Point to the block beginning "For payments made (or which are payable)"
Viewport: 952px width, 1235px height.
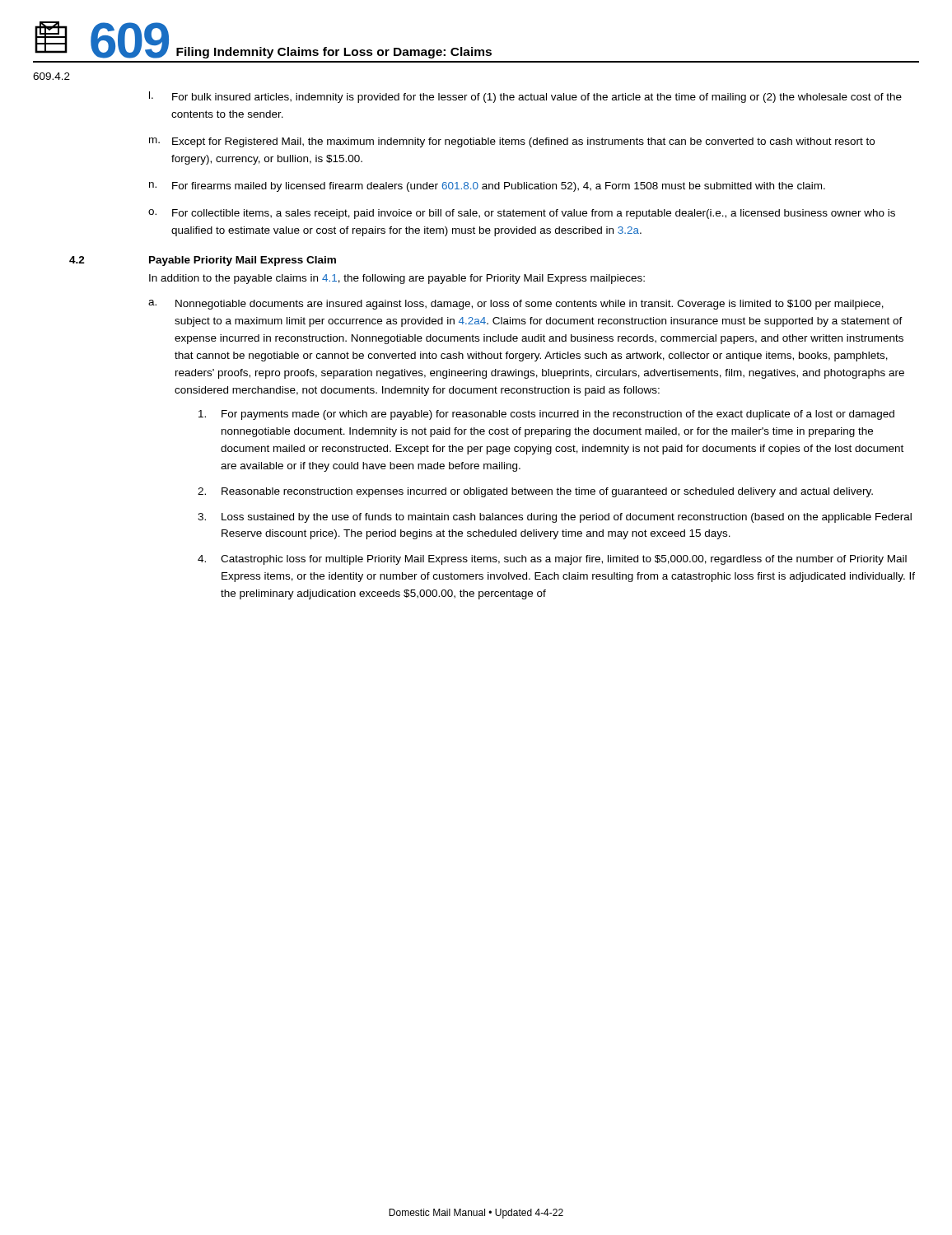(x=558, y=440)
